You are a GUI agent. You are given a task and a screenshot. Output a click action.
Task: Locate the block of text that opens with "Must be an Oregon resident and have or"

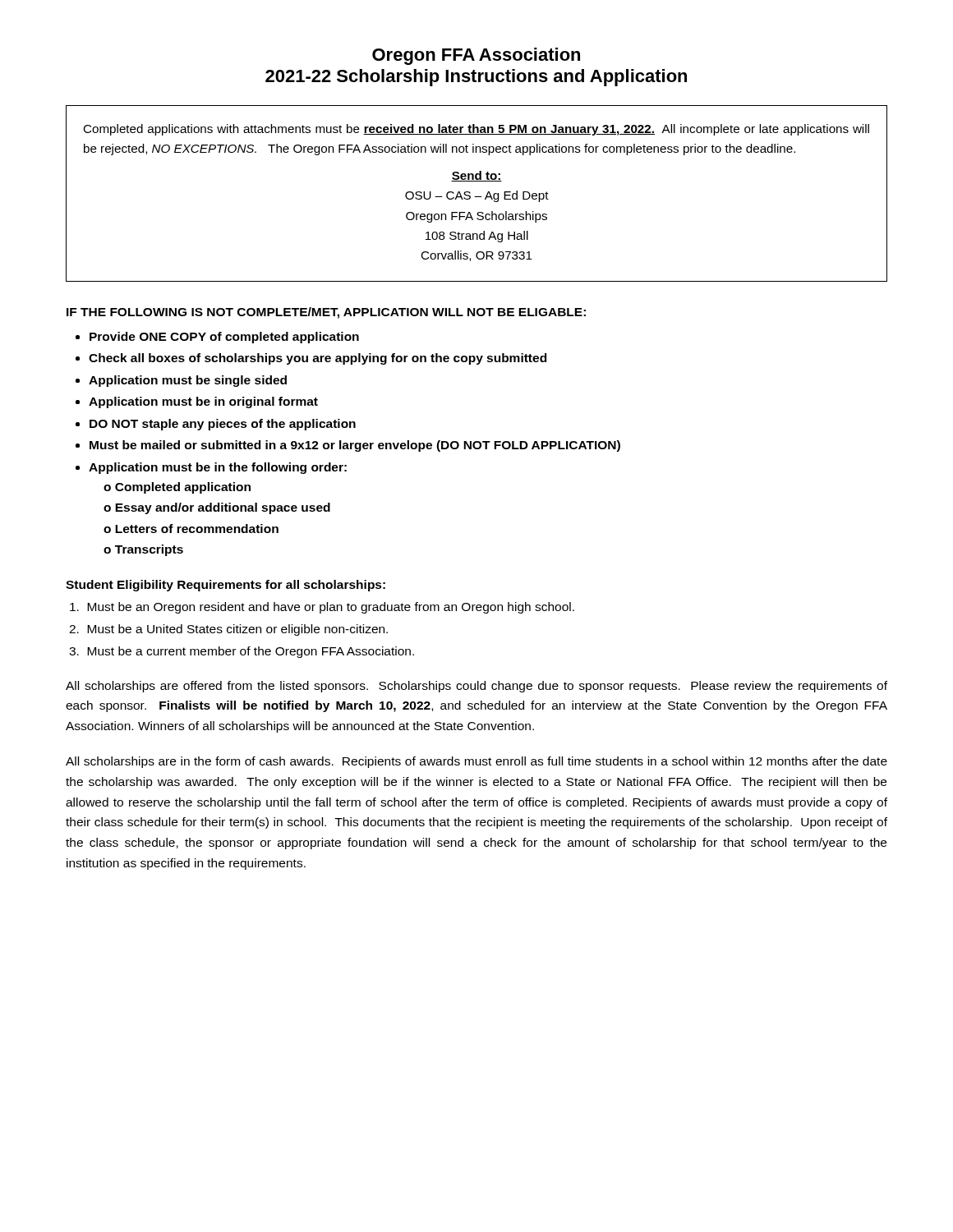[476, 607]
